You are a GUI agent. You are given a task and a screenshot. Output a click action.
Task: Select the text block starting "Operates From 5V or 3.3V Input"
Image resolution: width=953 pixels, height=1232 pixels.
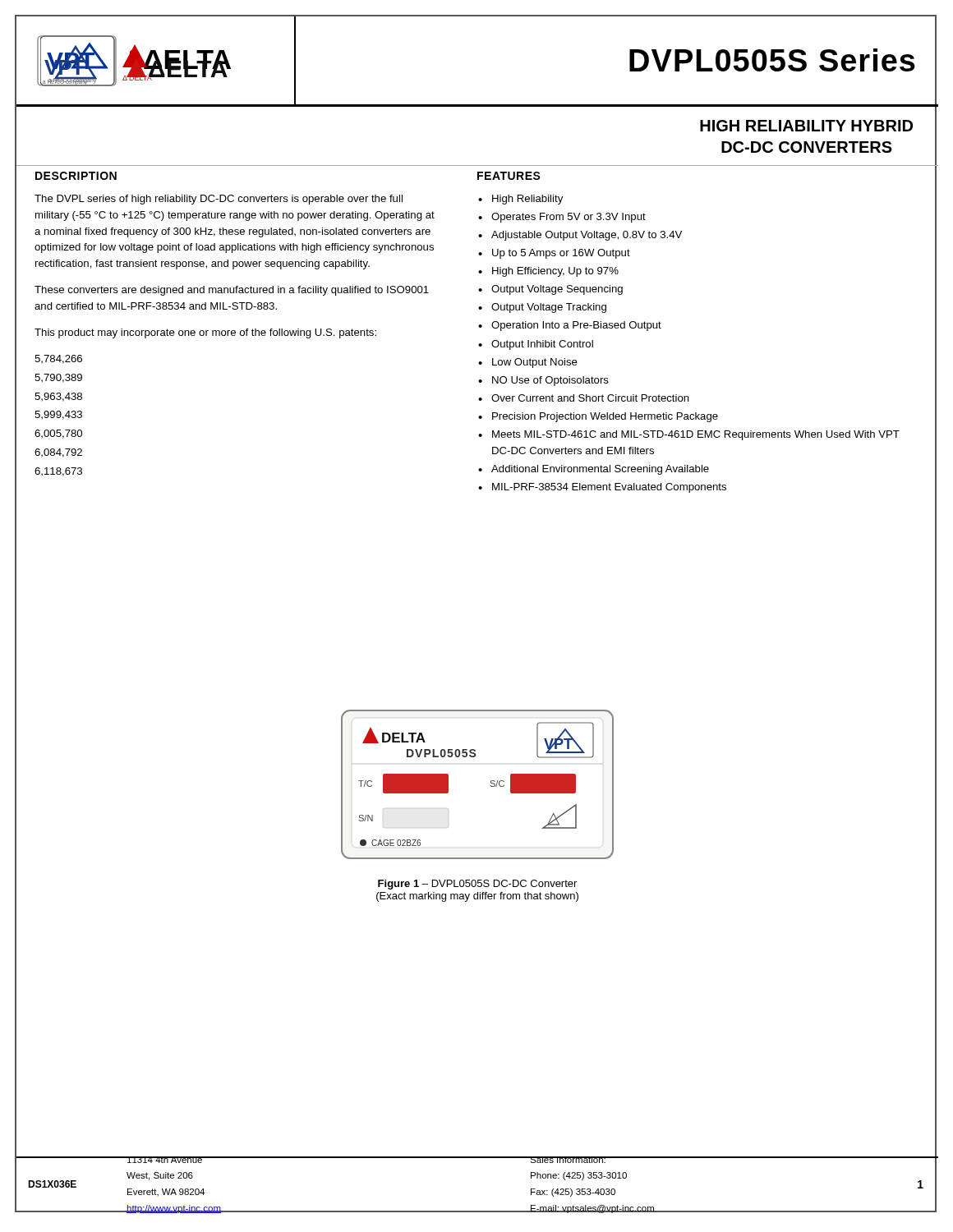[x=568, y=216]
